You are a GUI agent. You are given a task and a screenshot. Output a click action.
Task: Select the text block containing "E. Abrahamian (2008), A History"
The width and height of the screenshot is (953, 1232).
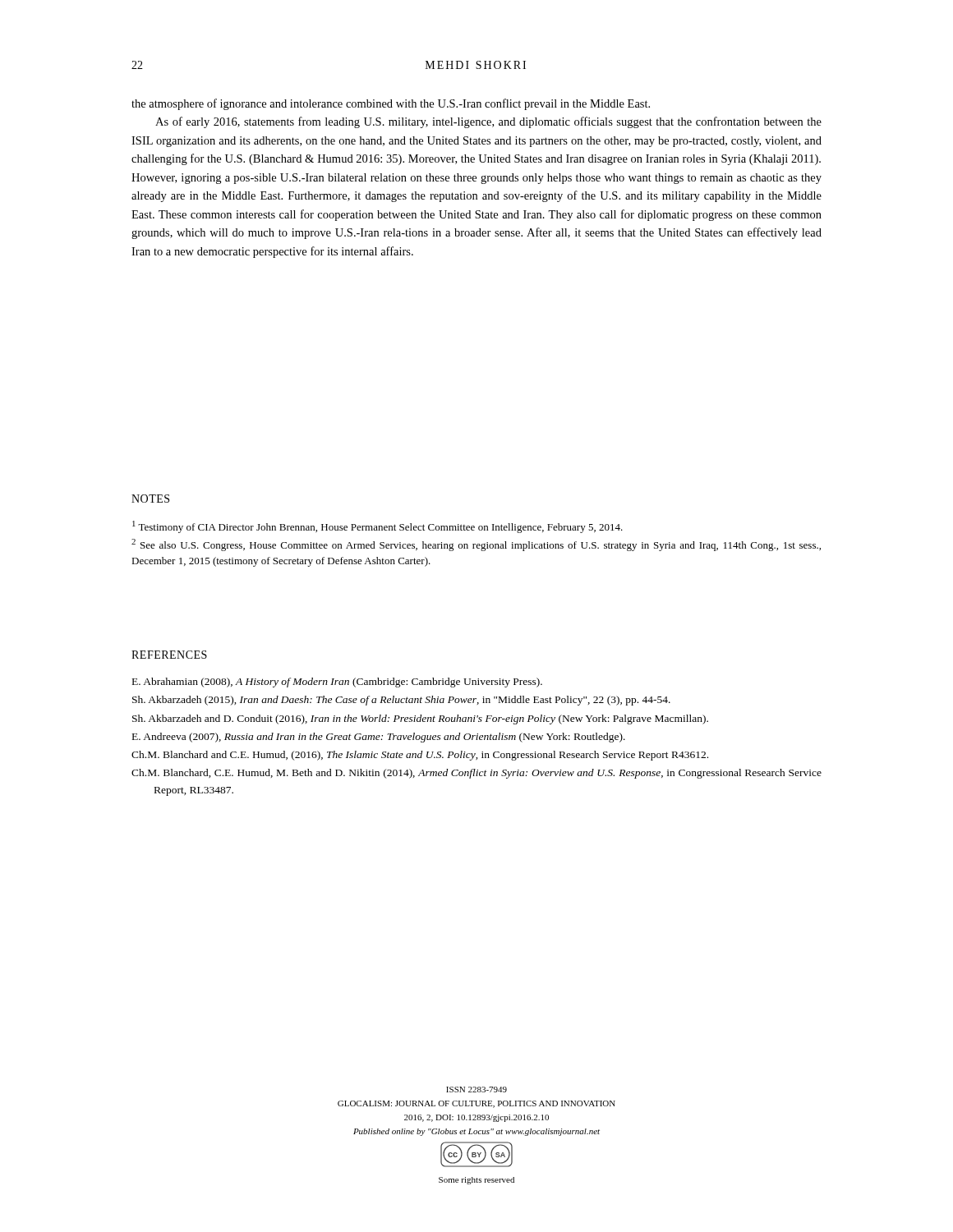[476, 736]
